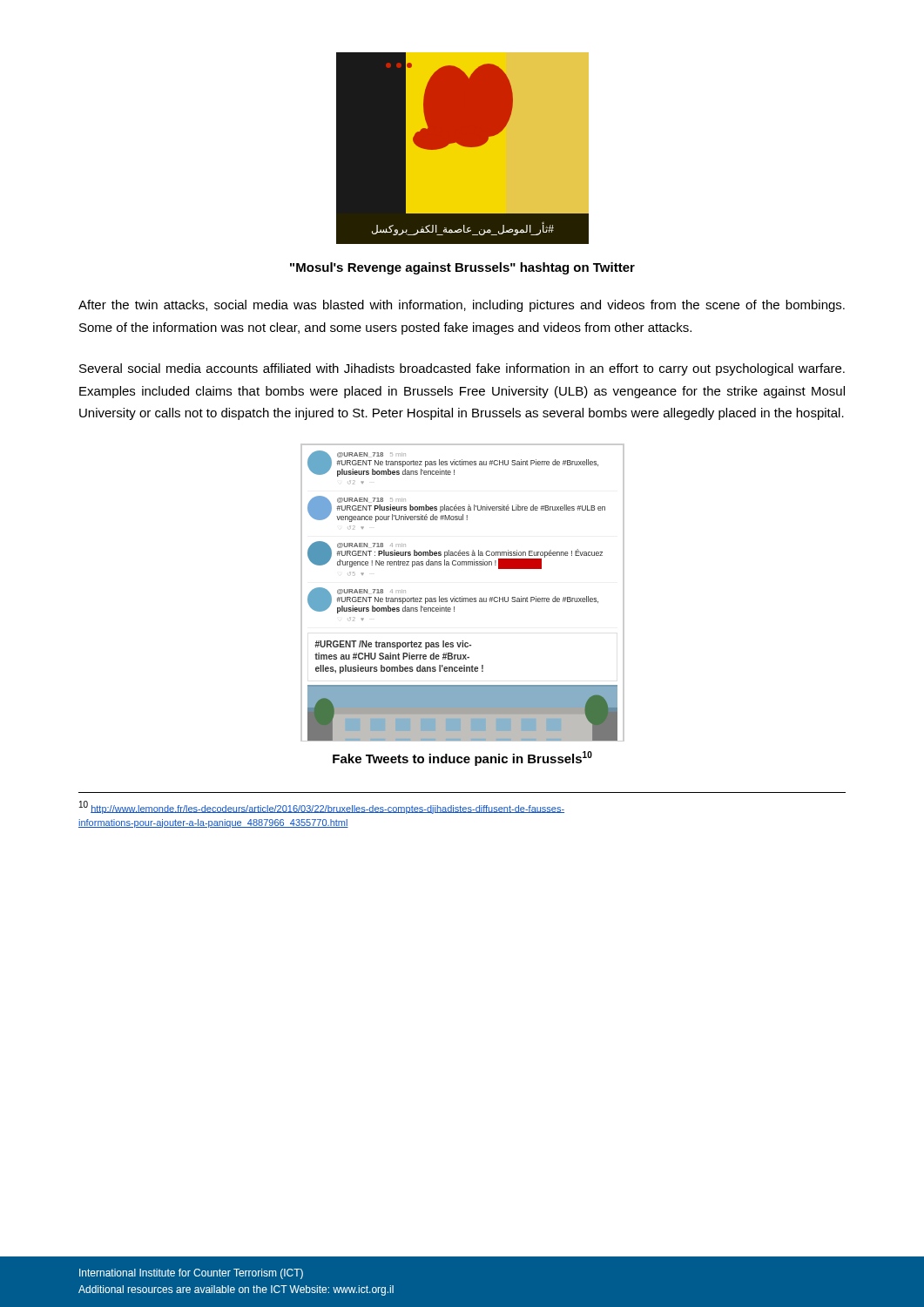Locate the illustration
This screenshot has width=924, height=1307.
tap(462, 148)
